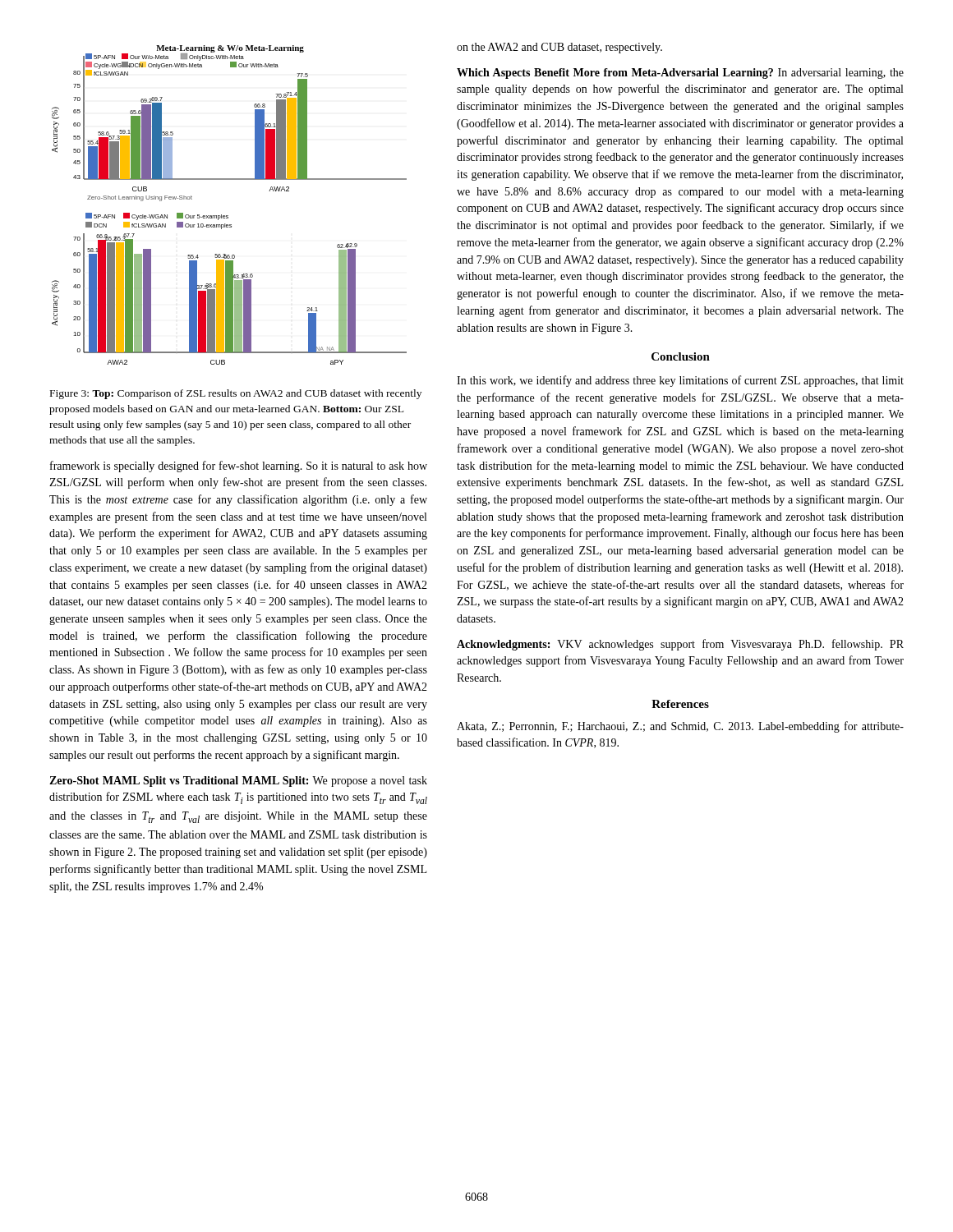Locate the block of text that opens with "Which Aspects Benefit More from Meta-Adversarial"

tap(680, 200)
